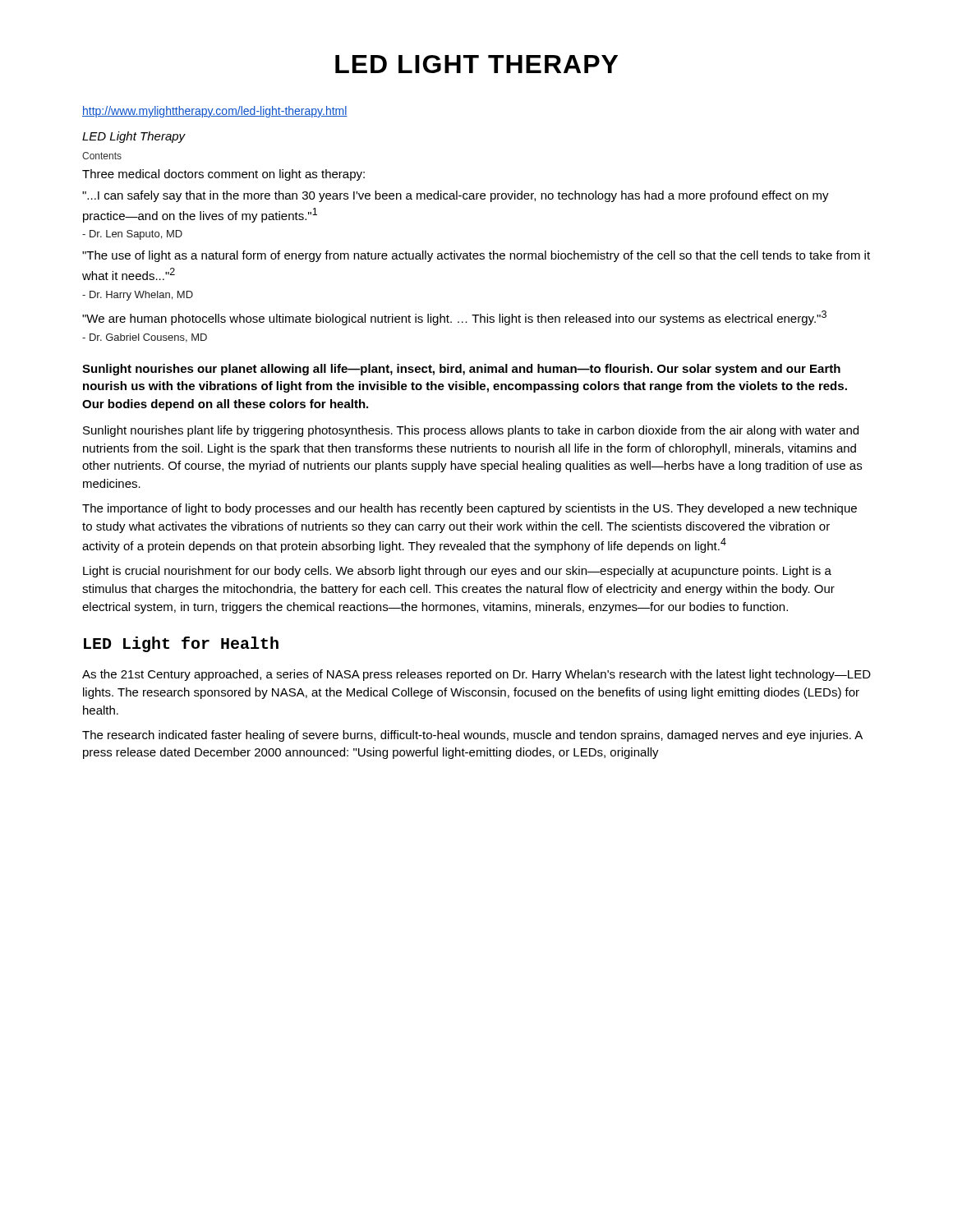Find the text block starting ""The use of light as a natural"
The image size is (953, 1232).
click(x=476, y=266)
